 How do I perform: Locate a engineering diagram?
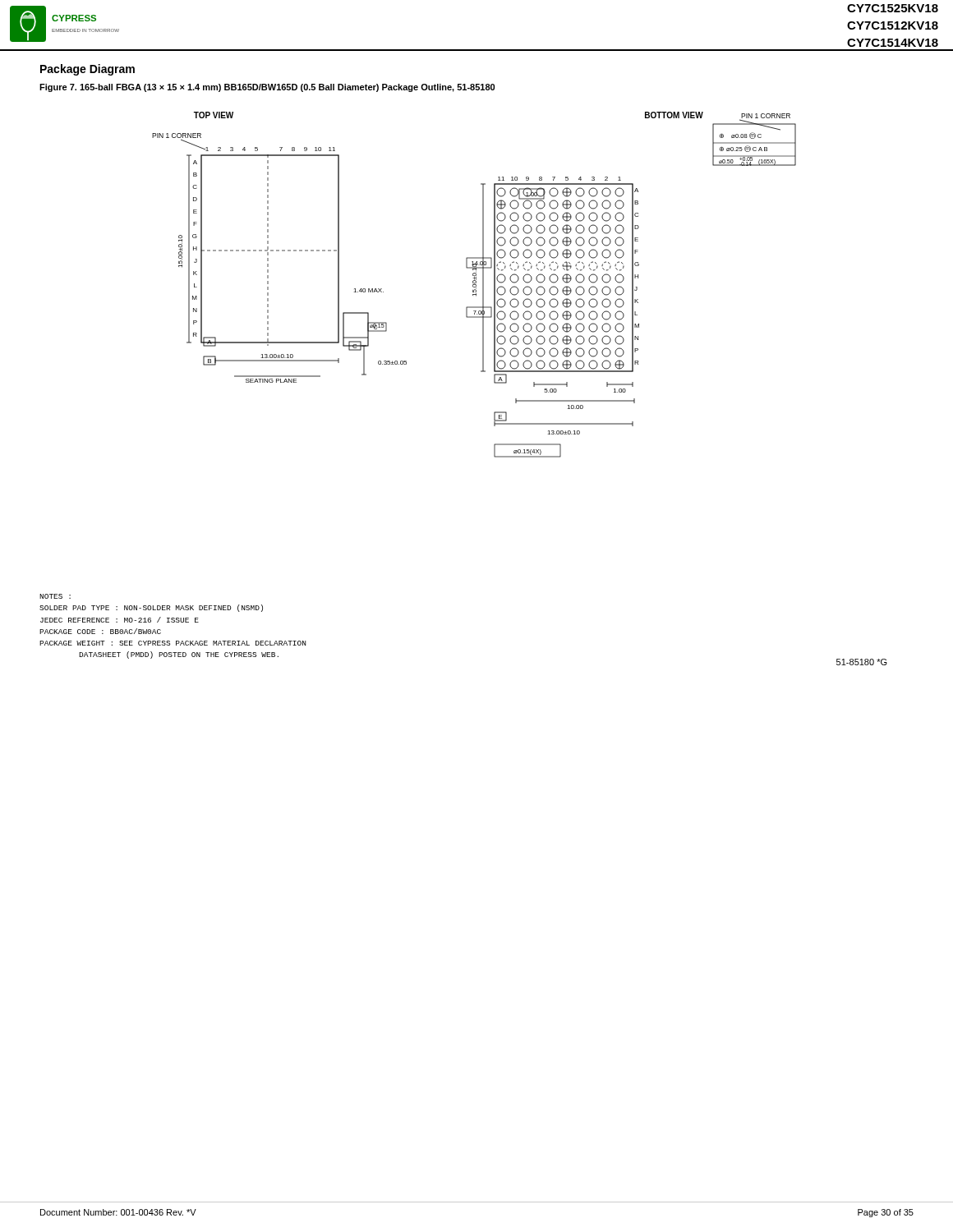pos(476,346)
